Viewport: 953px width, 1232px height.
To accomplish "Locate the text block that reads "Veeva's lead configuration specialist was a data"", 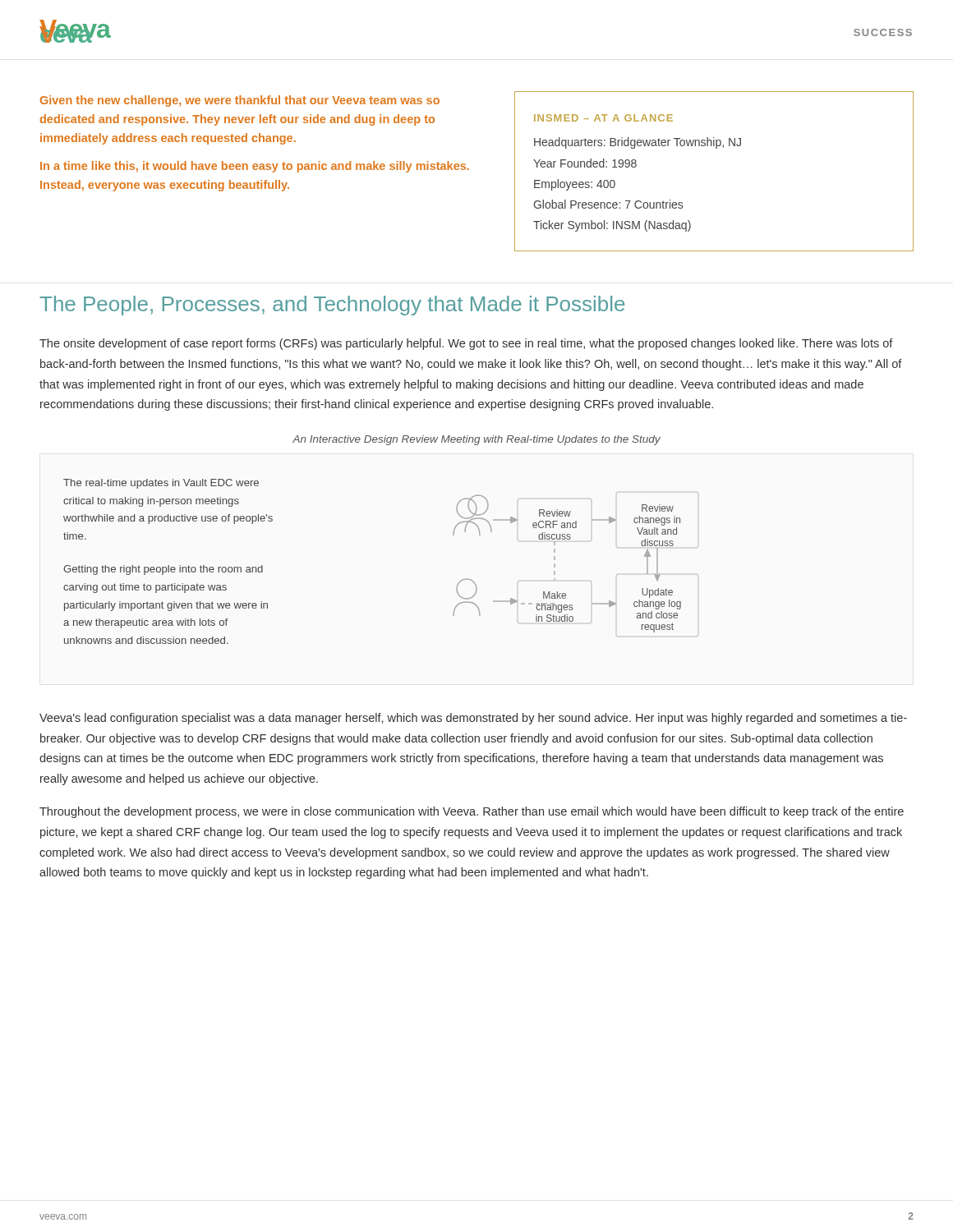I will click(473, 719).
